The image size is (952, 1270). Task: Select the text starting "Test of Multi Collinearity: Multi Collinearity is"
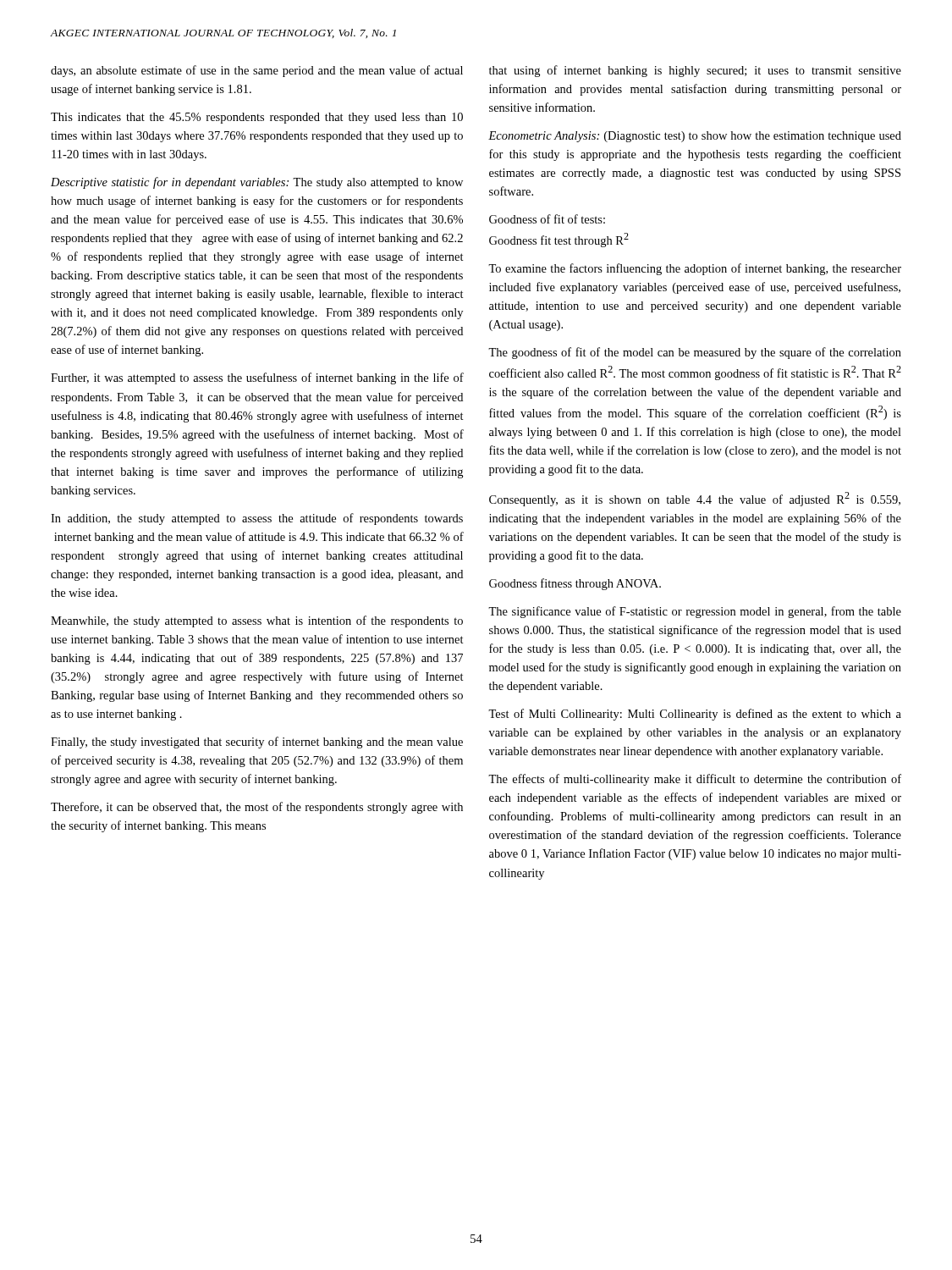click(695, 733)
